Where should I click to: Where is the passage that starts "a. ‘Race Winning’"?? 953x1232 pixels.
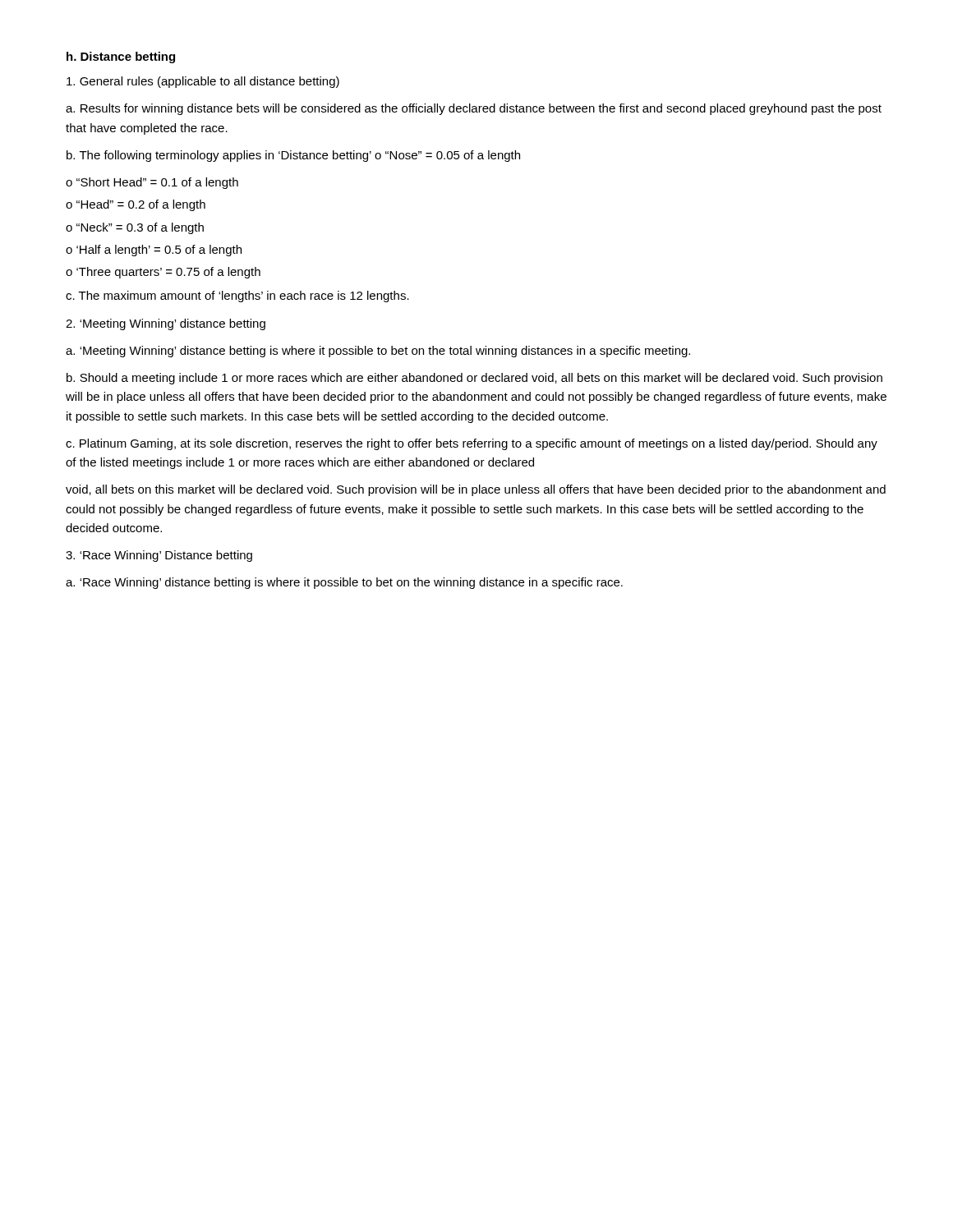(345, 582)
